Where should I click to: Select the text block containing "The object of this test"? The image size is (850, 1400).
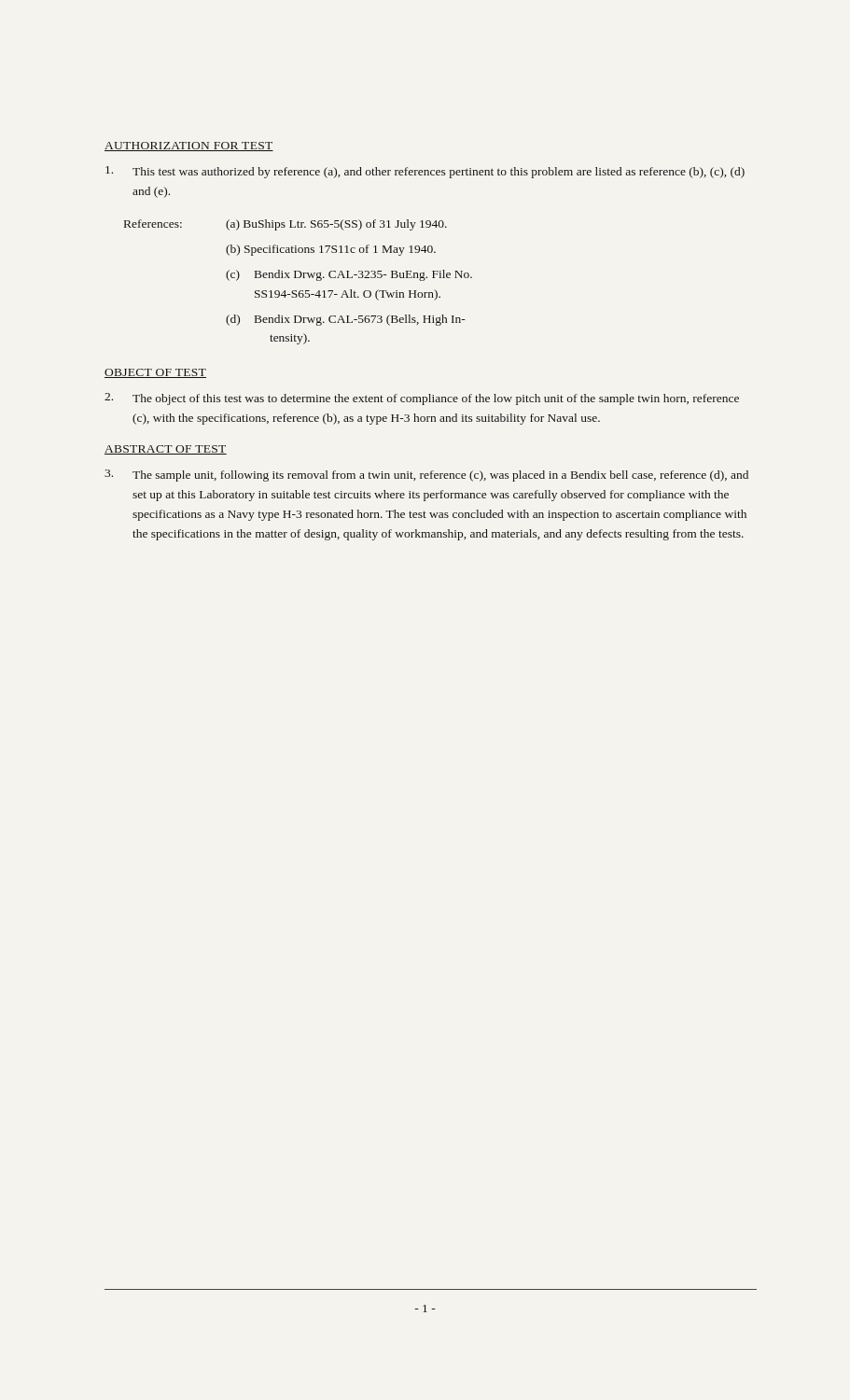tap(431, 409)
